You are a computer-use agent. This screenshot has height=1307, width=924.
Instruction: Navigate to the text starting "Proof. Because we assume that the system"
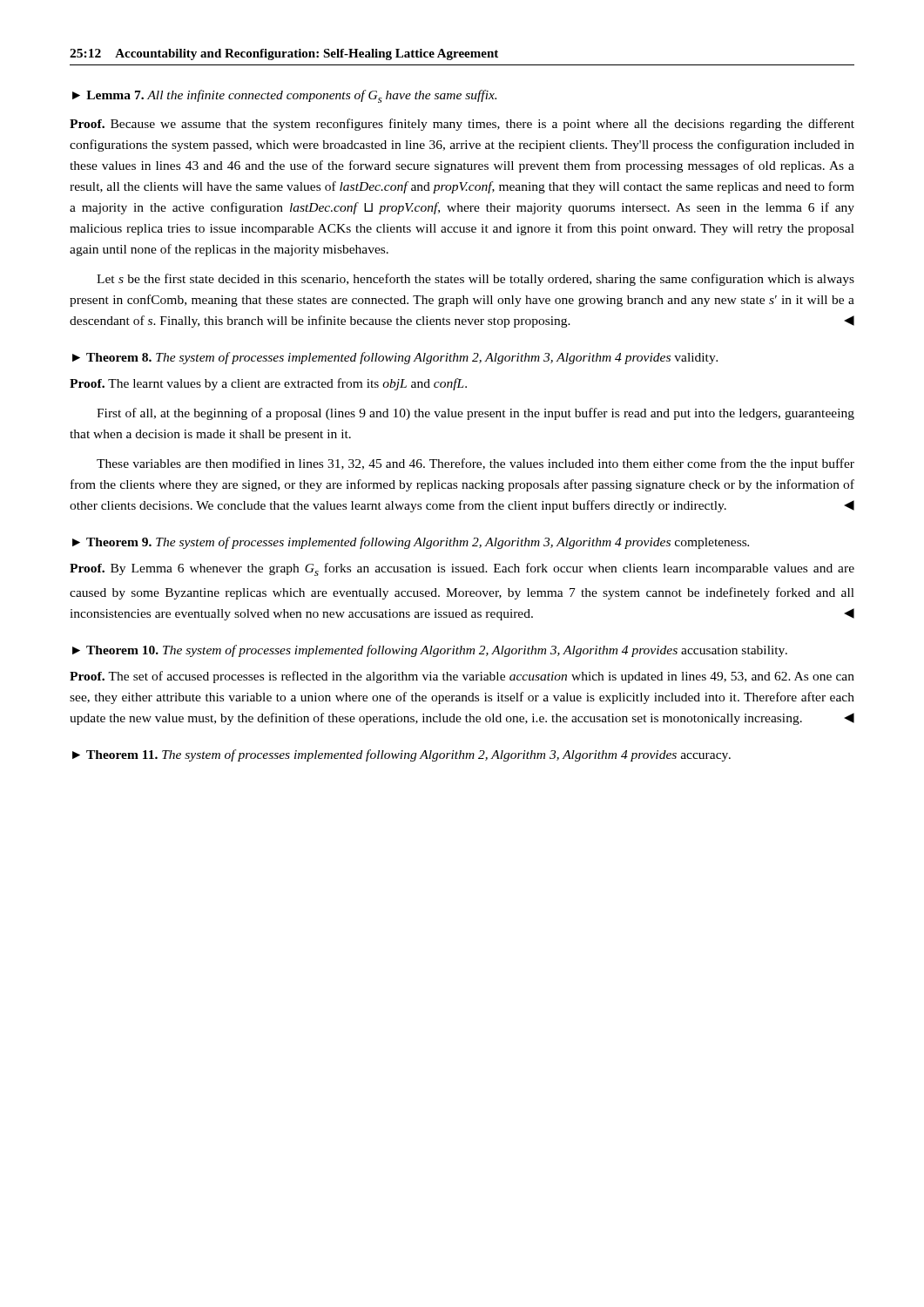click(x=462, y=222)
